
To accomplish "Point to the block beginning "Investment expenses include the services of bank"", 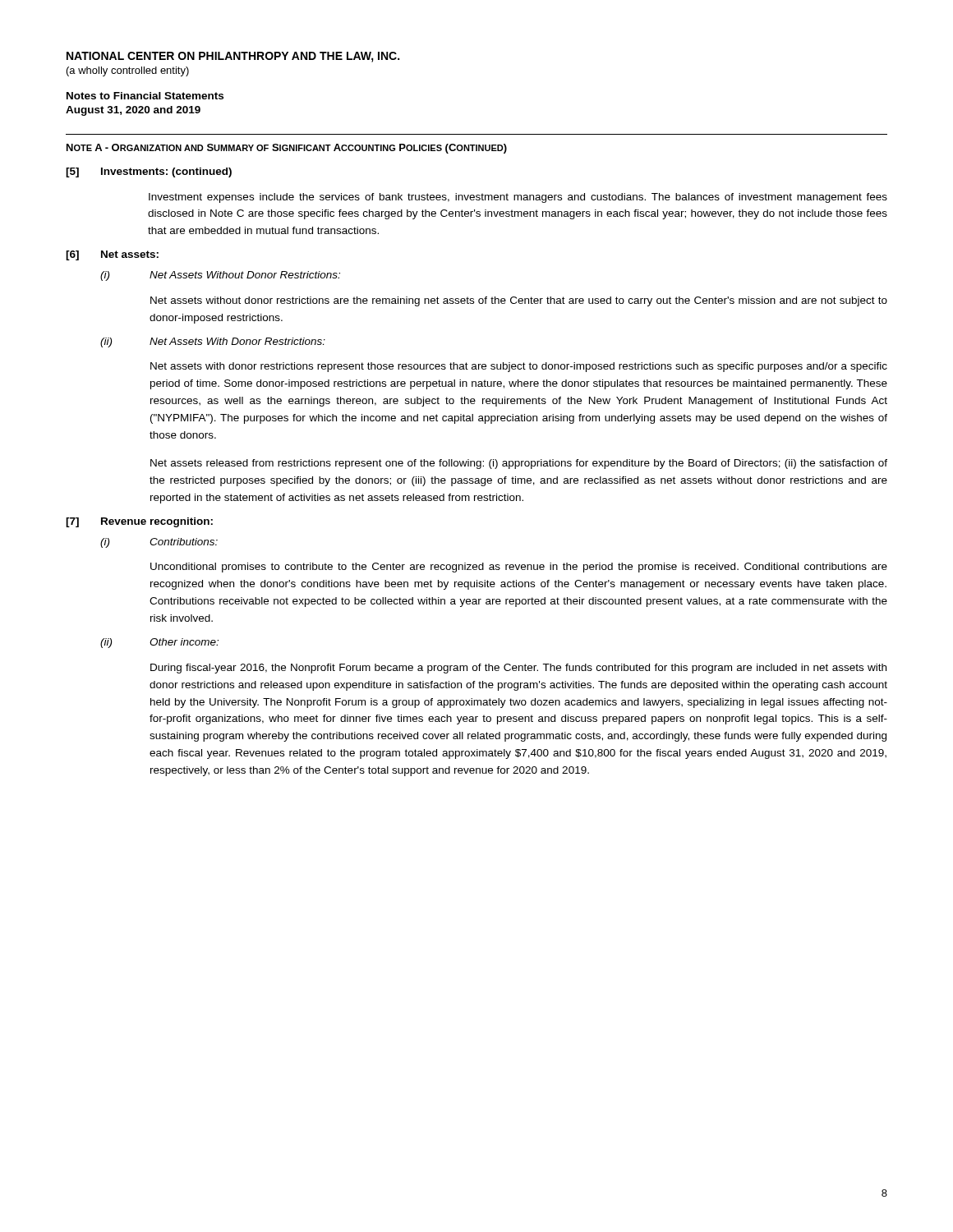I will coord(518,214).
